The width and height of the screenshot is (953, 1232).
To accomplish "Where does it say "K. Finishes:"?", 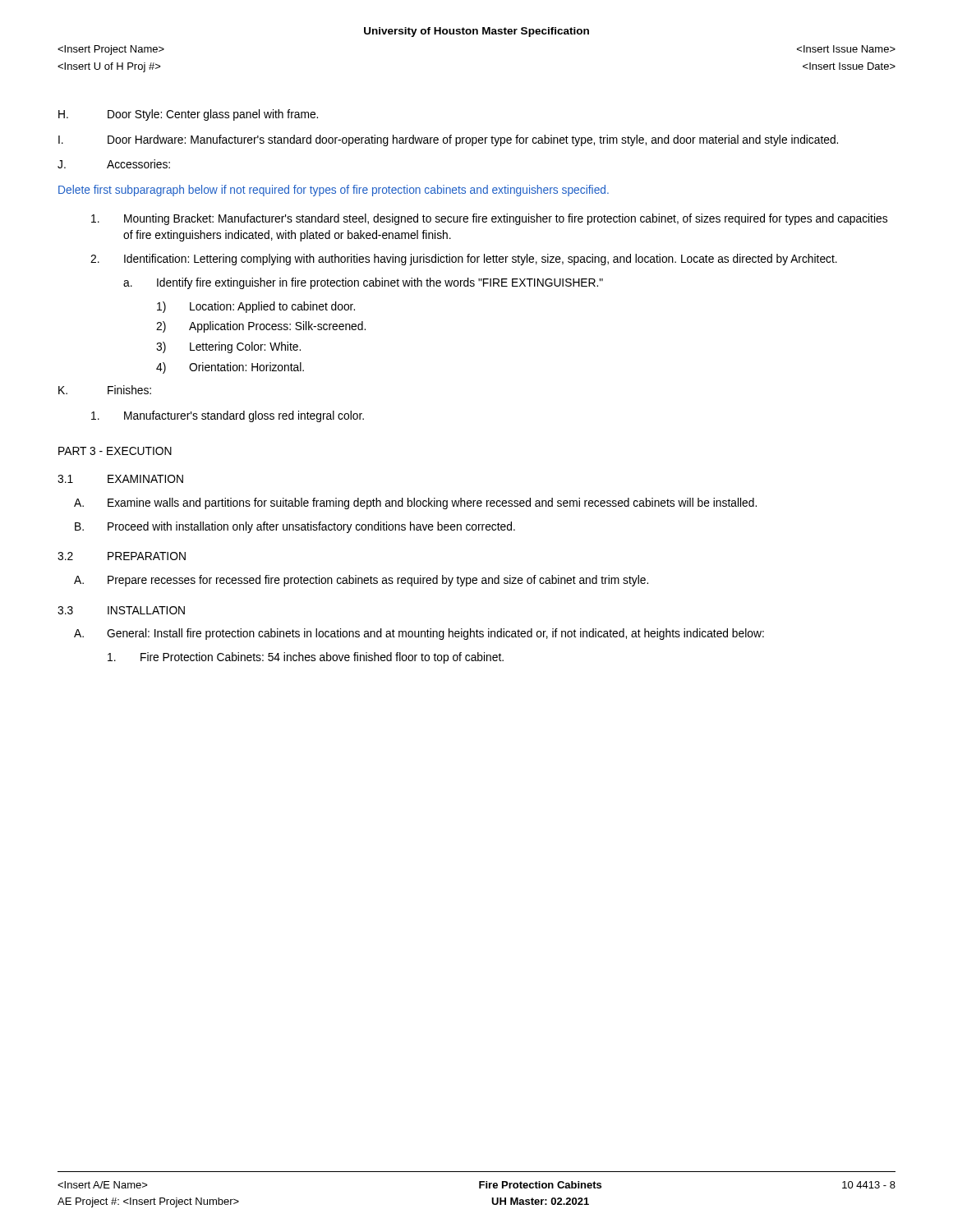I will point(105,390).
